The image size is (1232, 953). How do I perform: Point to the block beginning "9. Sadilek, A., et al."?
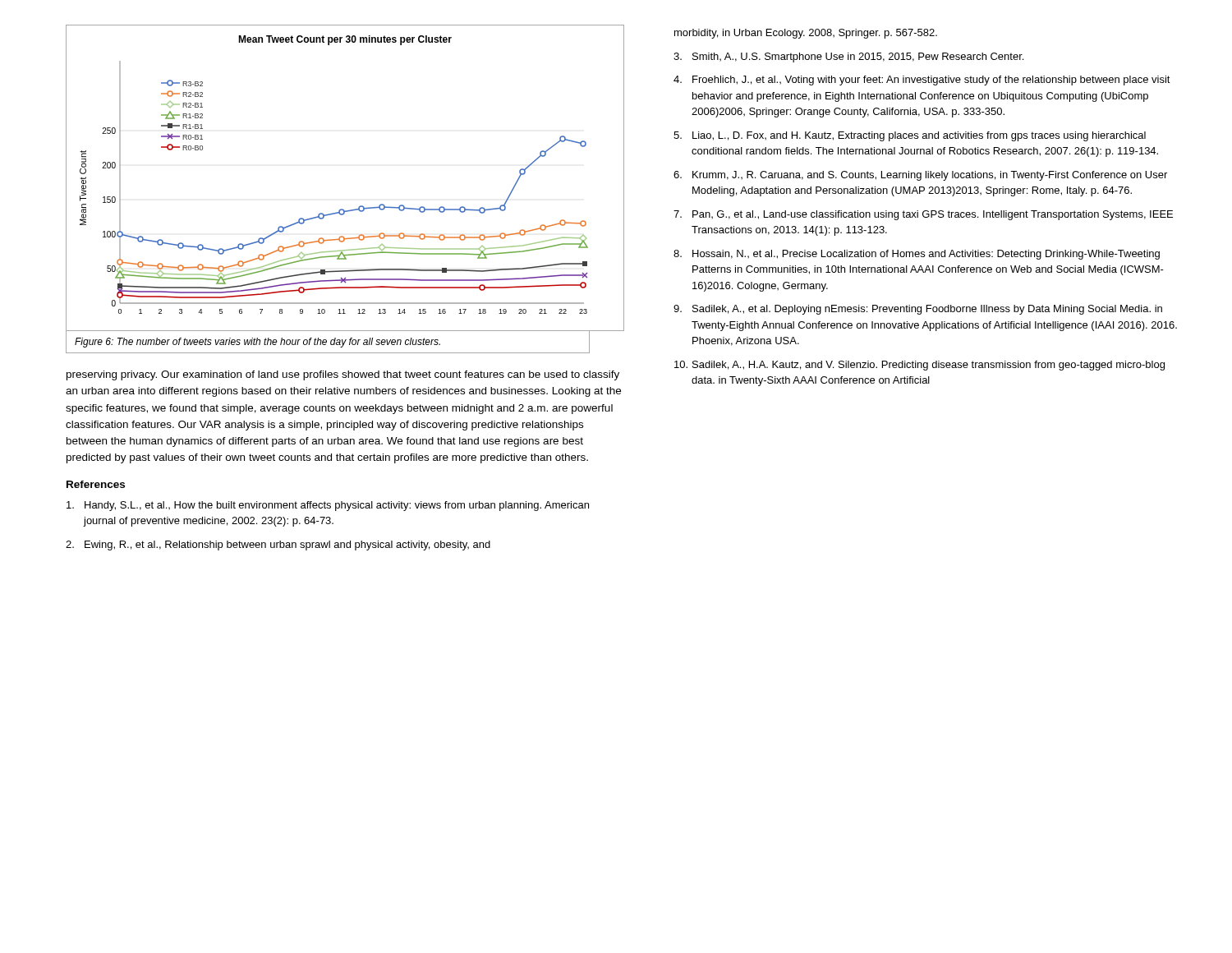pyautogui.click(x=928, y=325)
